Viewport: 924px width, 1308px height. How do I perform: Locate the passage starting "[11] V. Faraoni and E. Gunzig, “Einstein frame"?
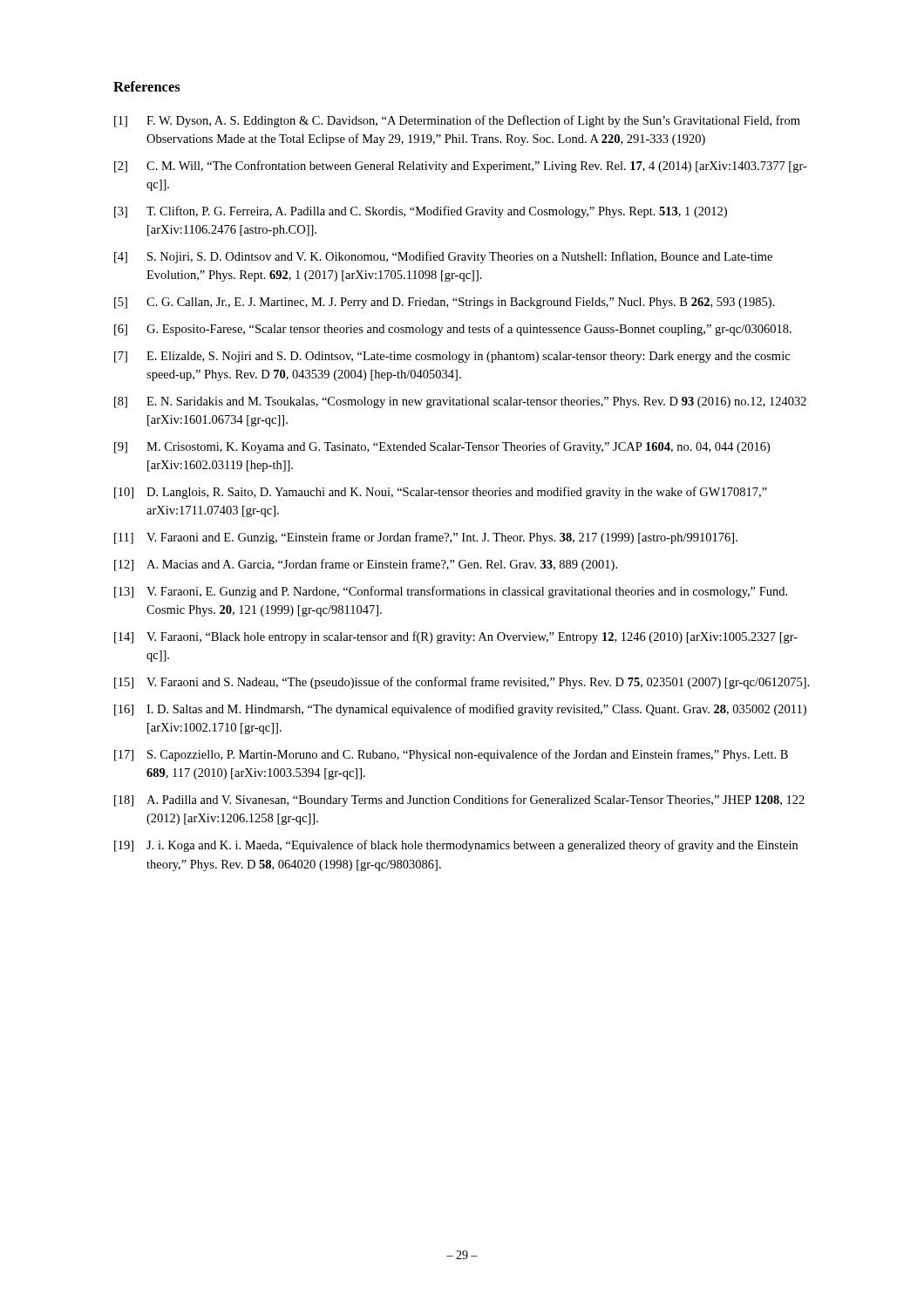pos(462,538)
